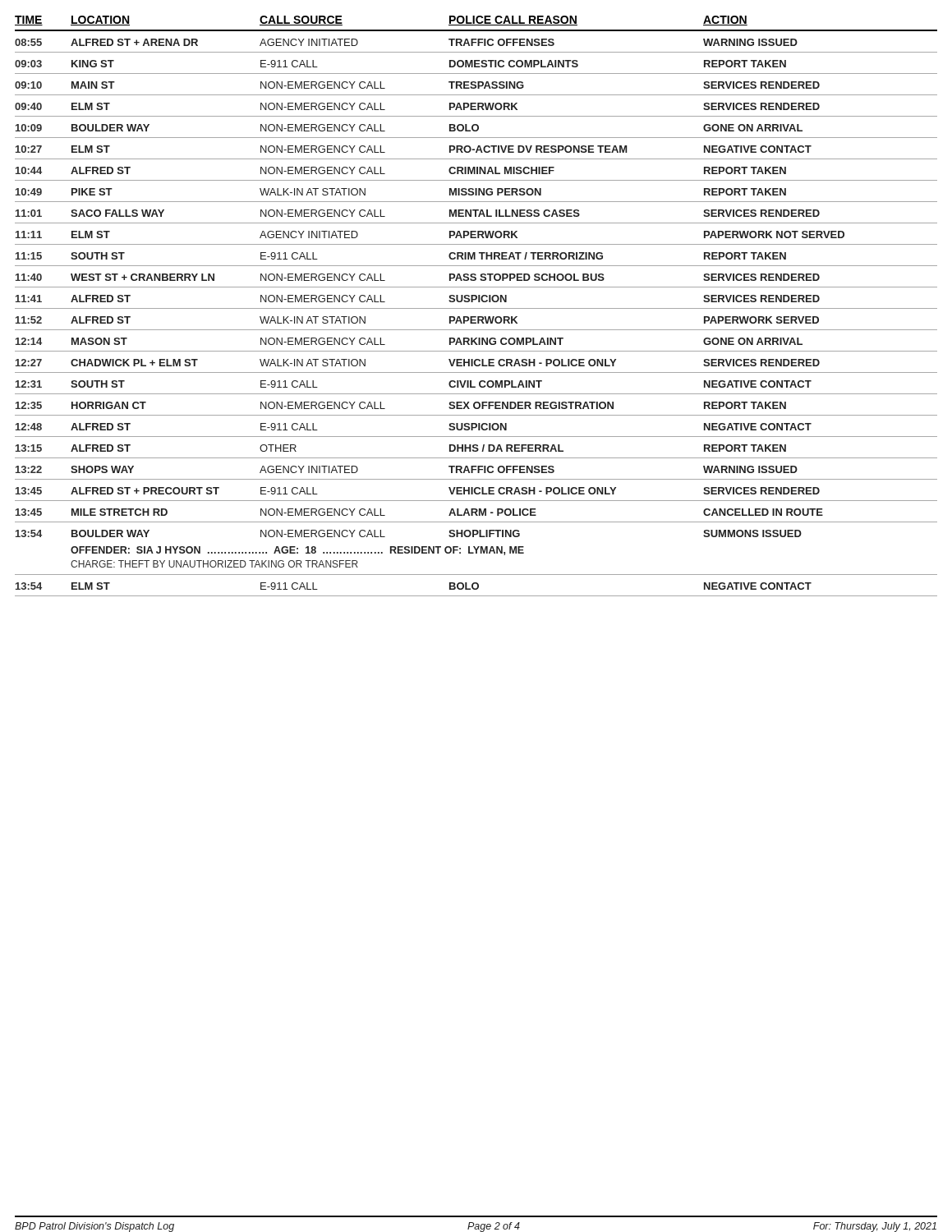
Task: Where is the passage that starts "OFFENDER: SIA J HYSON ……………… AGE:"?
Action: pyautogui.click(x=297, y=550)
